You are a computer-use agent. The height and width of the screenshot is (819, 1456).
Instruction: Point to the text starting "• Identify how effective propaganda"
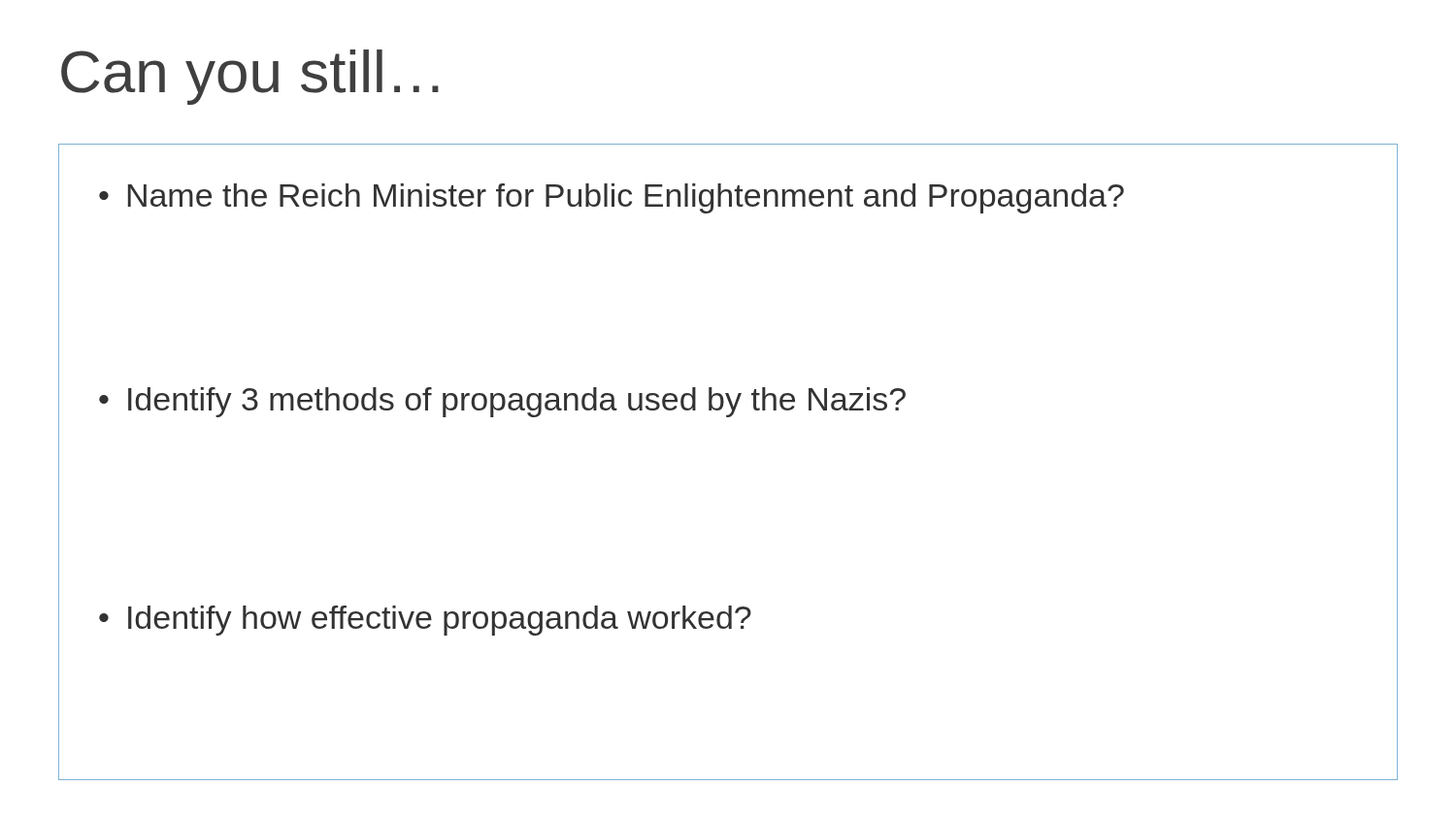pyautogui.click(x=728, y=617)
